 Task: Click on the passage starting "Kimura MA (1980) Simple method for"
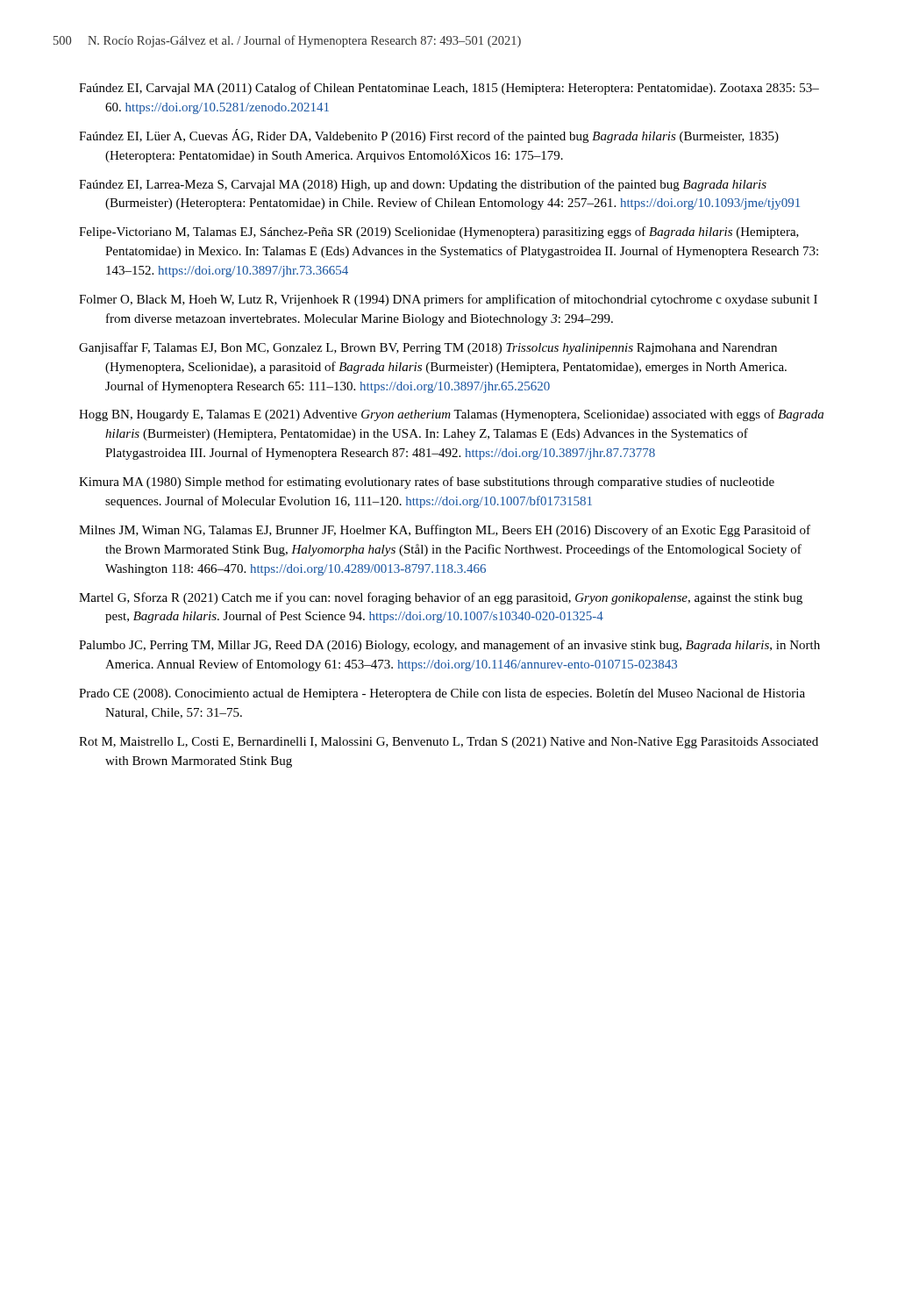[x=427, y=491]
